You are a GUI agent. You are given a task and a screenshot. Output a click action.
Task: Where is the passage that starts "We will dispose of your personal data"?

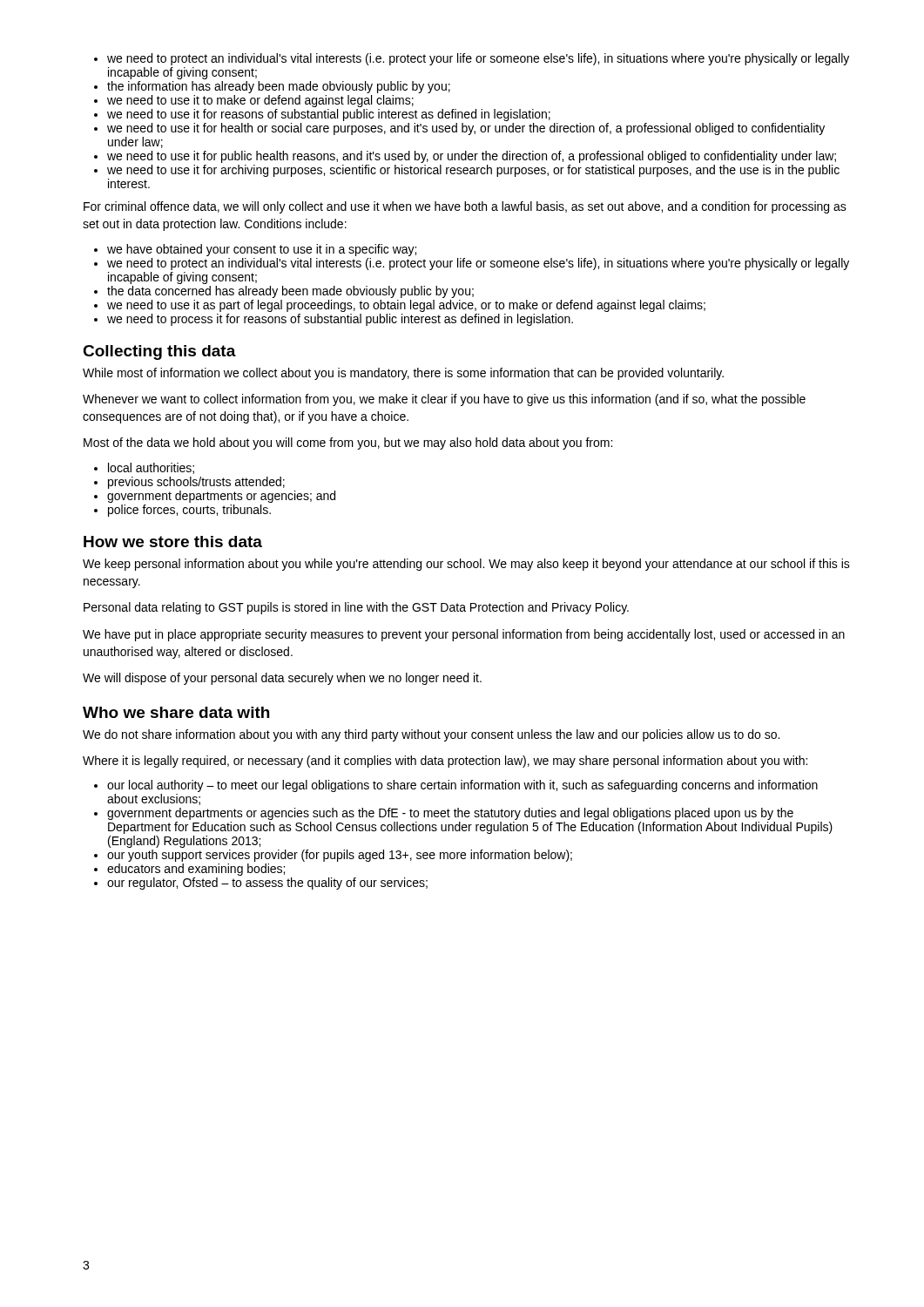(x=466, y=678)
